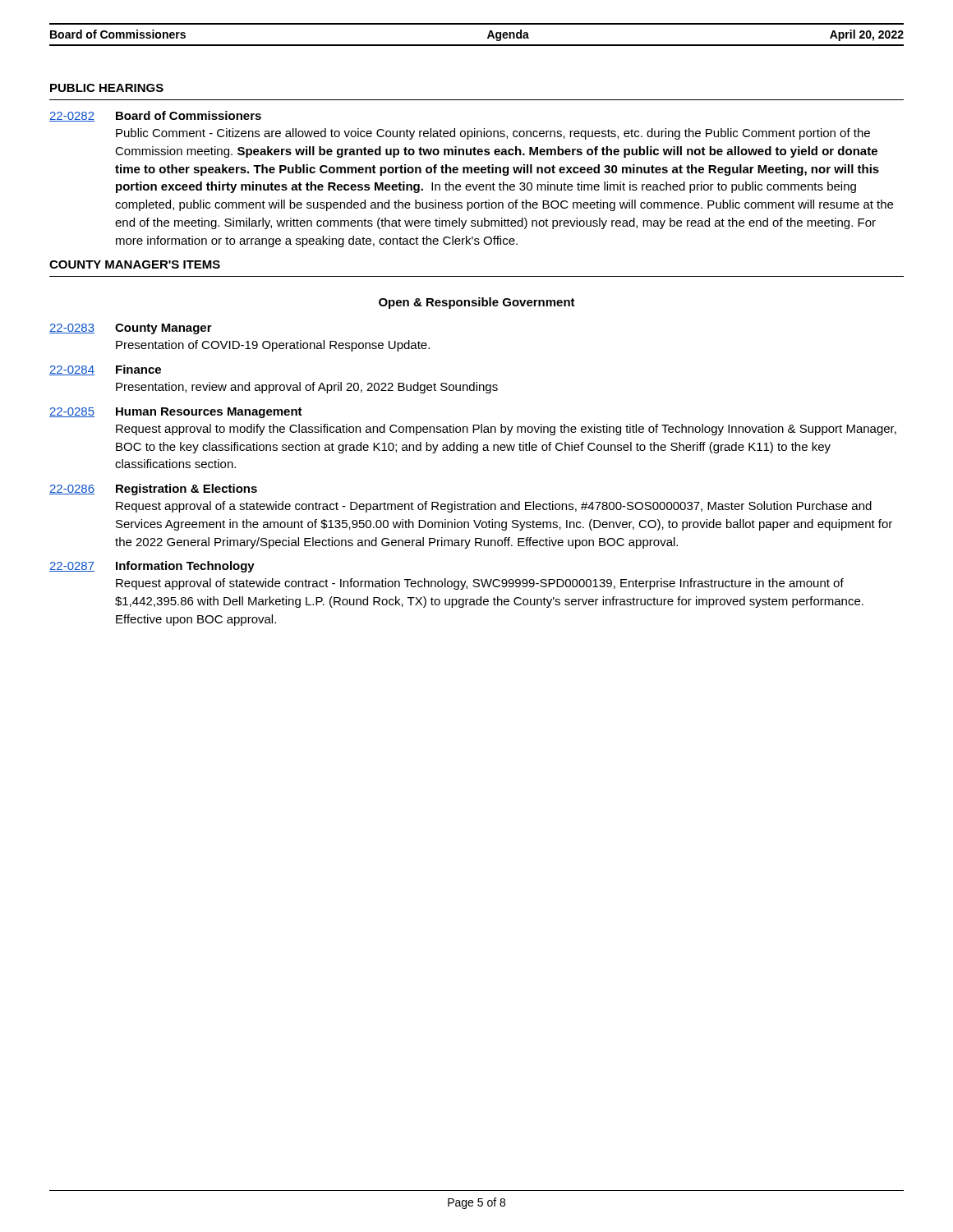953x1232 pixels.
Task: Locate the text block with the text "Request approval of a statewide contract"
Action: [504, 523]
